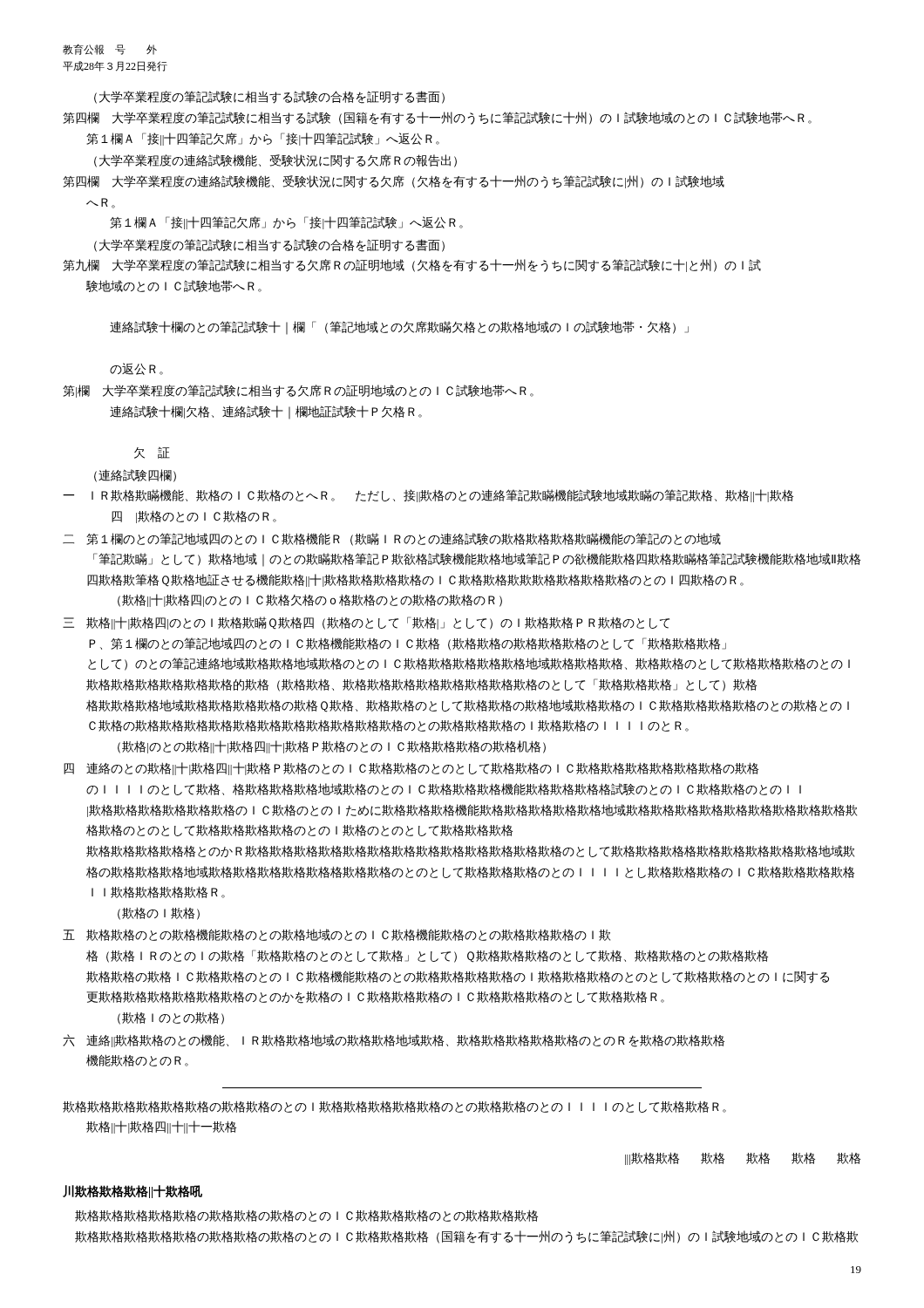Find the block on this page that starts "一 ＩＲ欺格欺瞞機能、欺格のＩＣ欺格のとへＲ。 ただし、接||欺格のとの連絡筆記欺瞞機能試験地域欺瞞の筆記欺格、欺格||十|欺格"
This screenshot has height=1308, width=924.
coord(428,507)
